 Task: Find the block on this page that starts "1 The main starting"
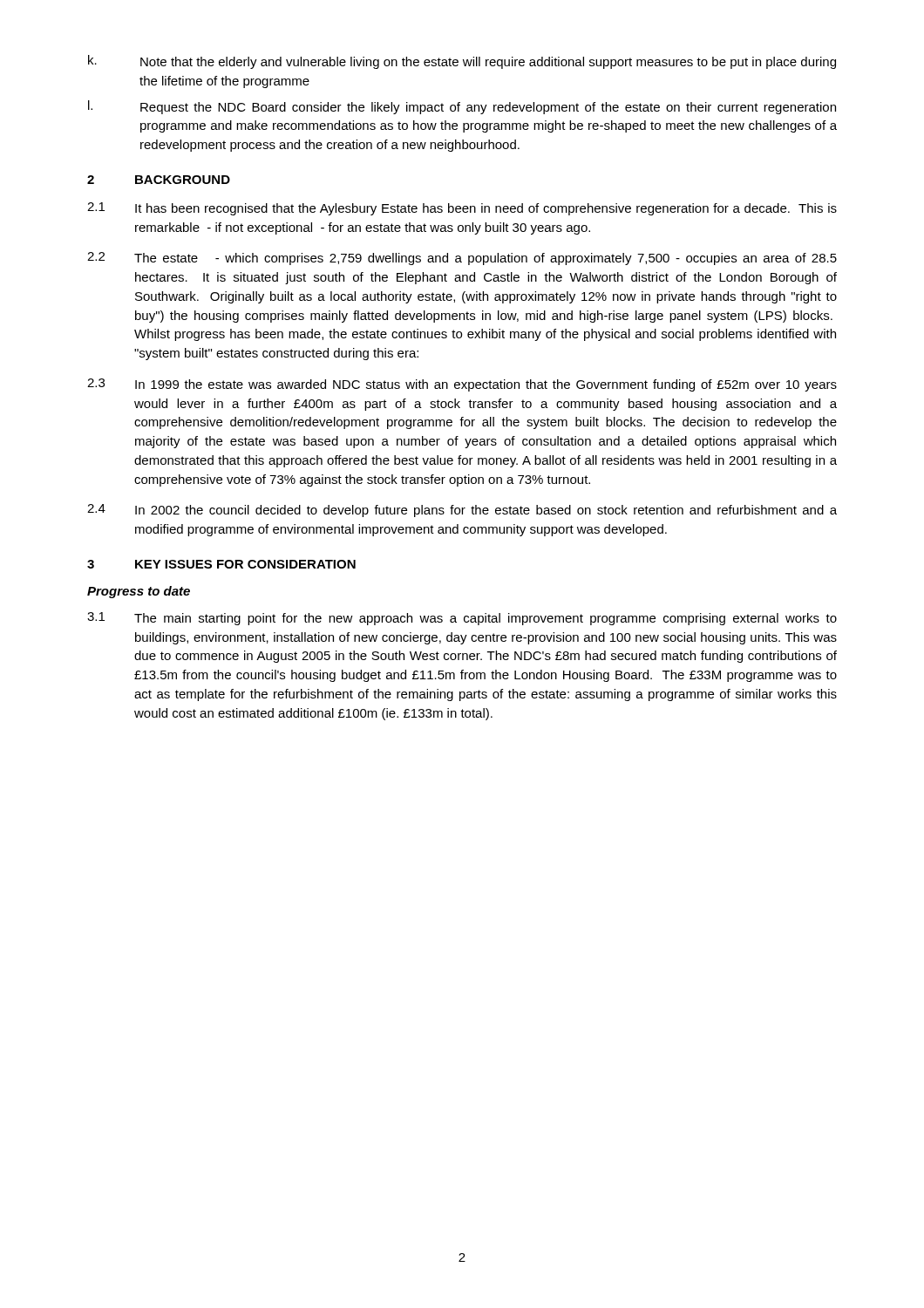(x=462, y=665)
